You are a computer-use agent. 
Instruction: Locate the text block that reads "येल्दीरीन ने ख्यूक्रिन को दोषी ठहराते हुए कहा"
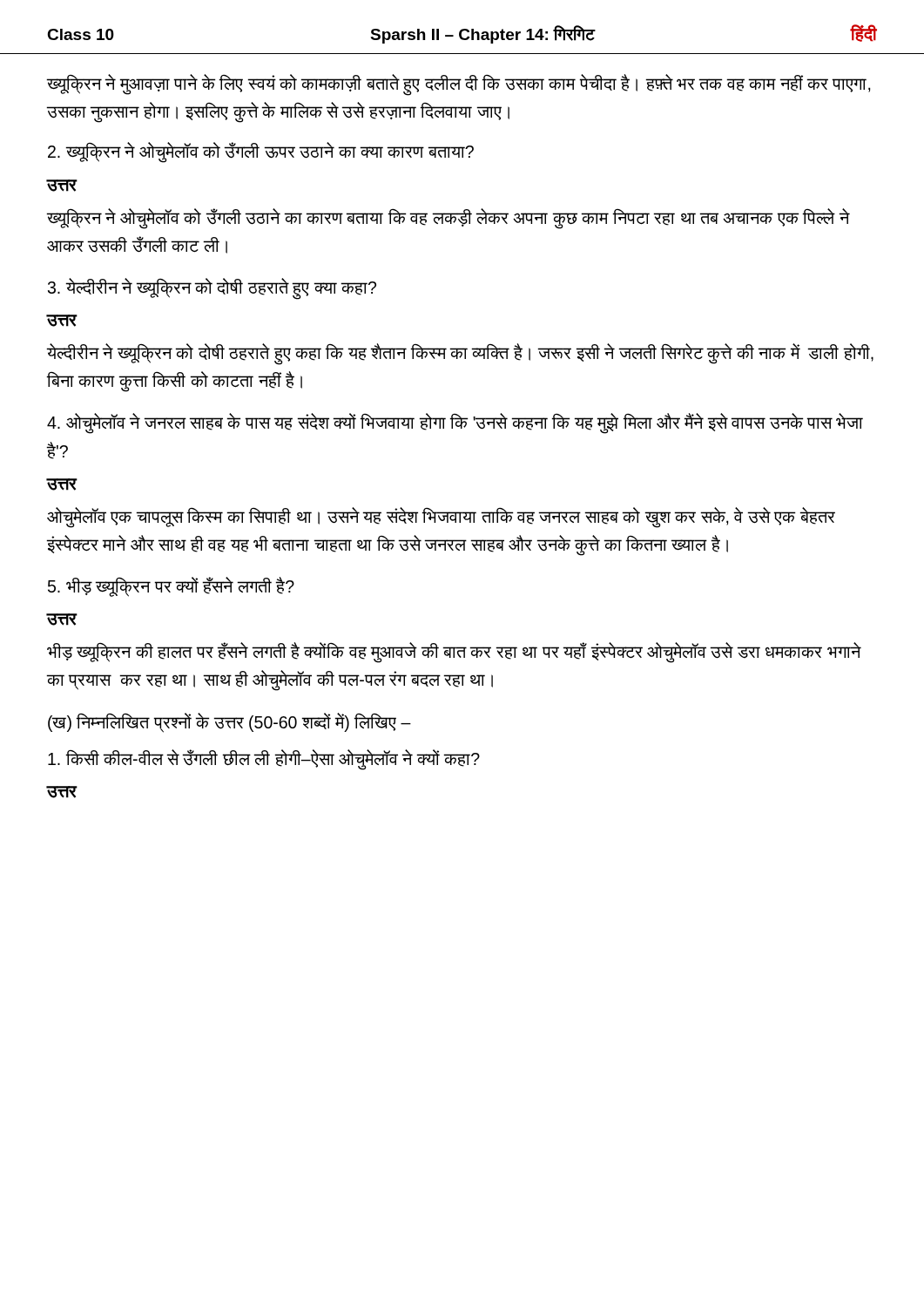[461, 367]
